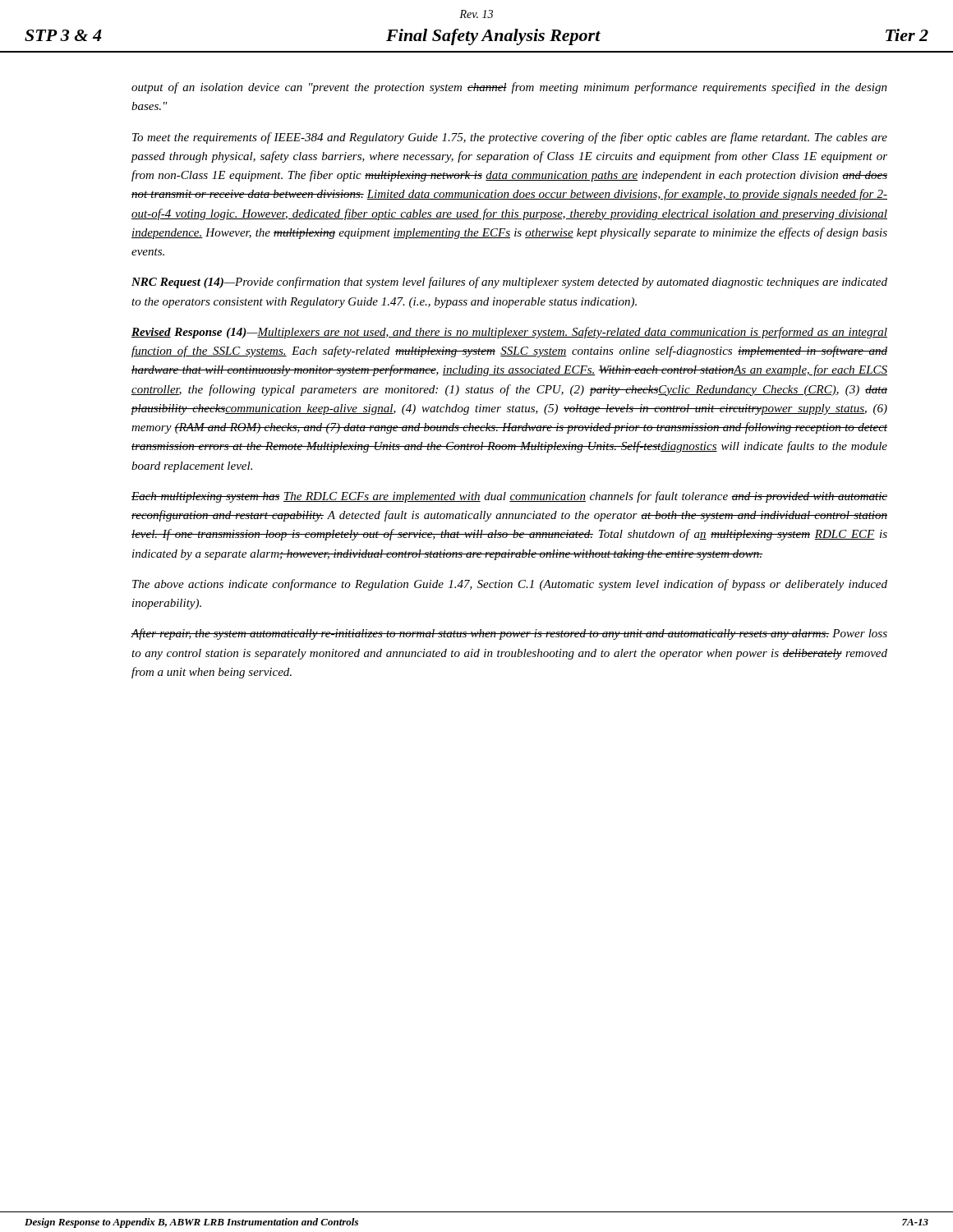This screenshot has height=1232, width=953.
Task: Locate the text block containing "Revised Response (14)—Multiplexers are not used, and there"
Action: 509,398
